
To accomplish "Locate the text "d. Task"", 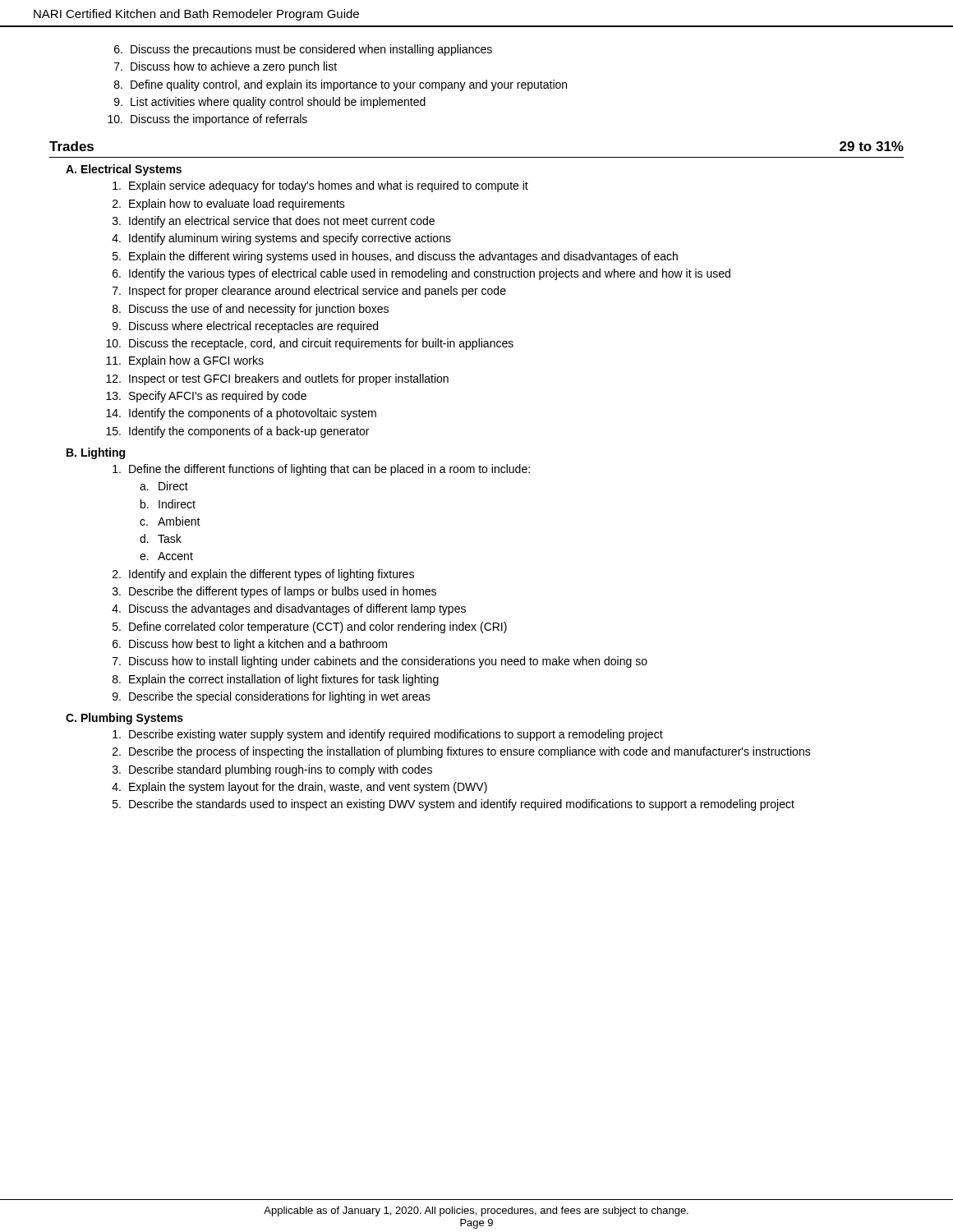I will pos(161,539).
